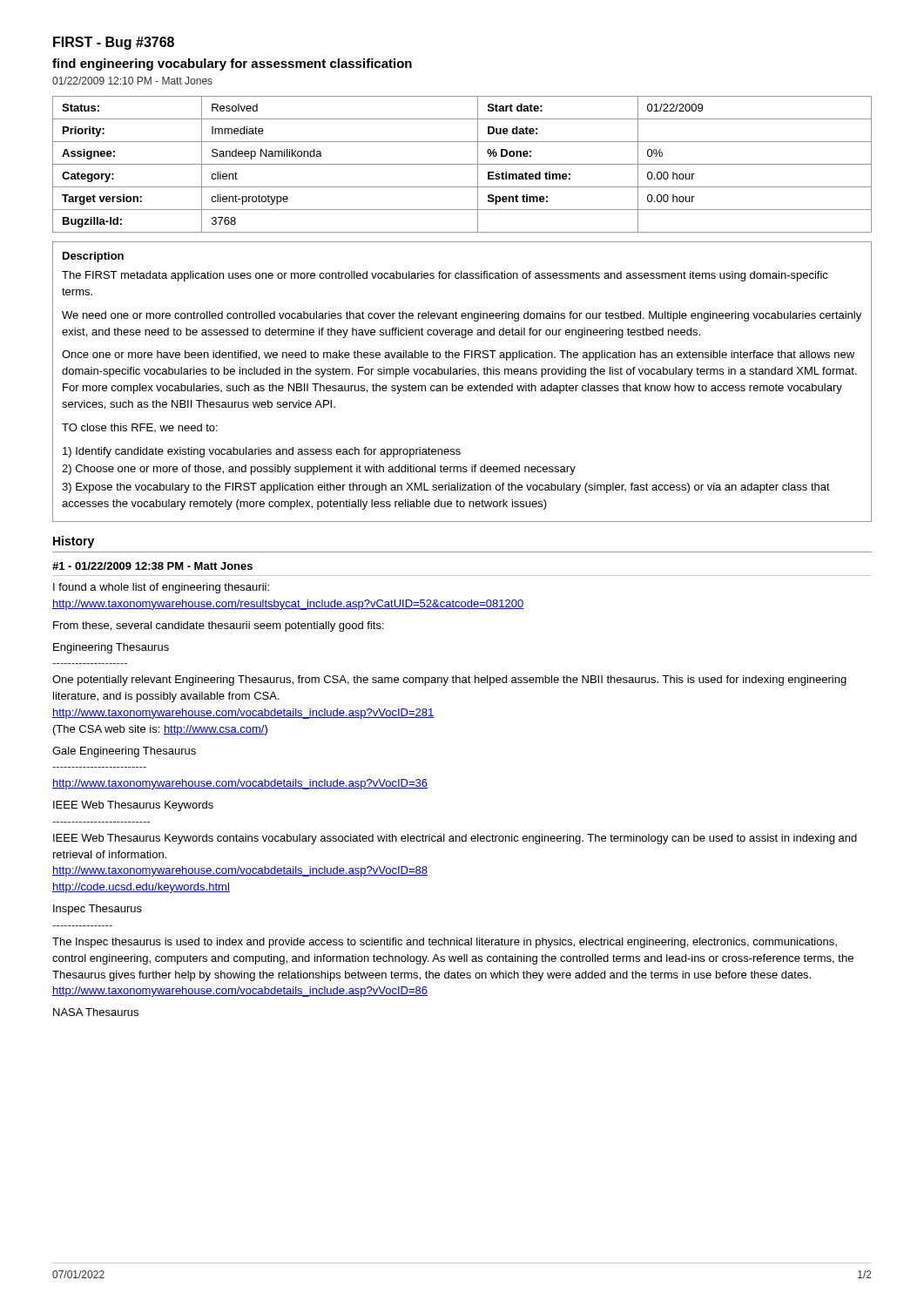Locate the text that reads "NASA Thesaurus"
Screen dimensions: 1307x924
click(x=96, y=1012)
